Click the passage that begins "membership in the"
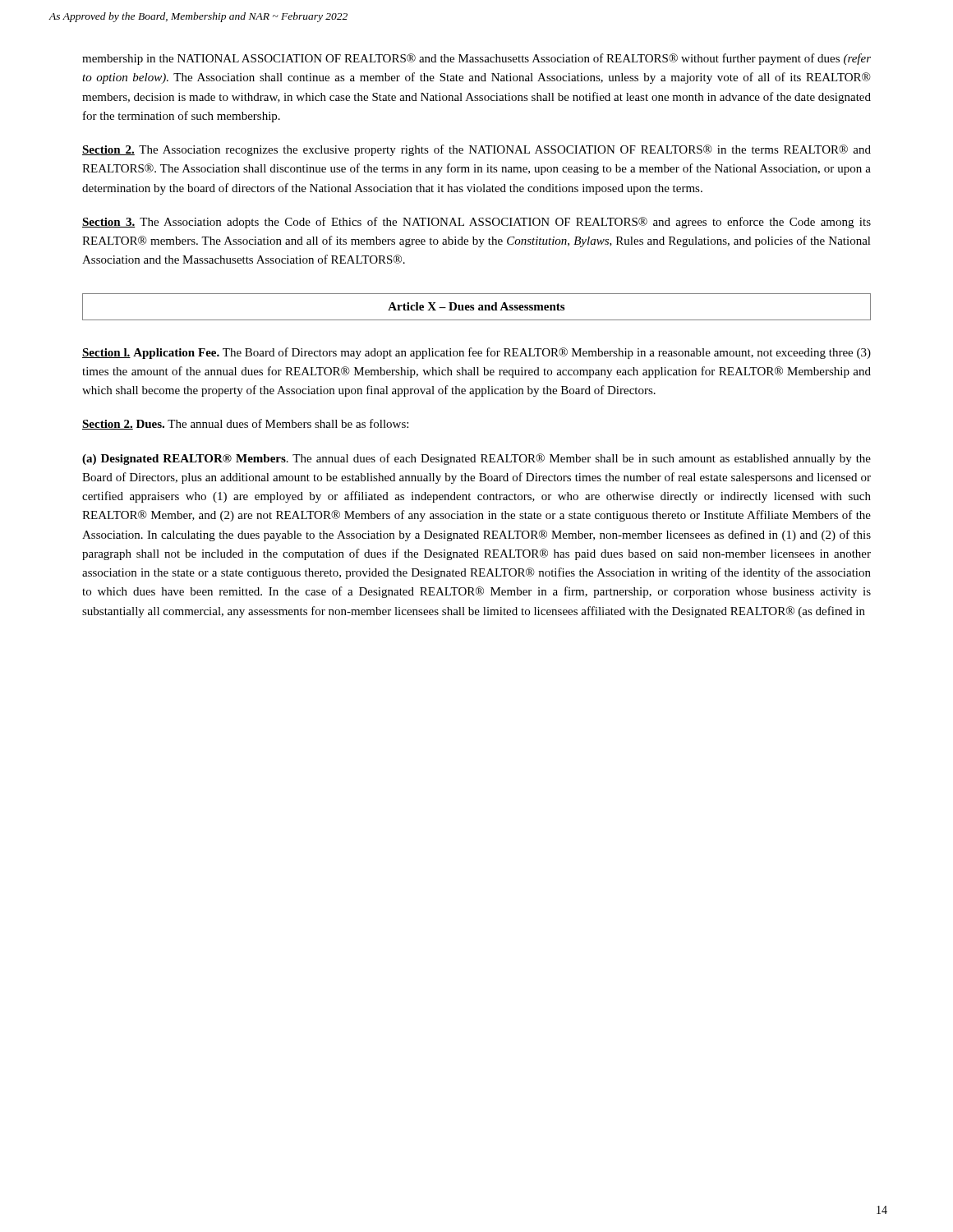The image size is (953, 1232). coord(476,87)
